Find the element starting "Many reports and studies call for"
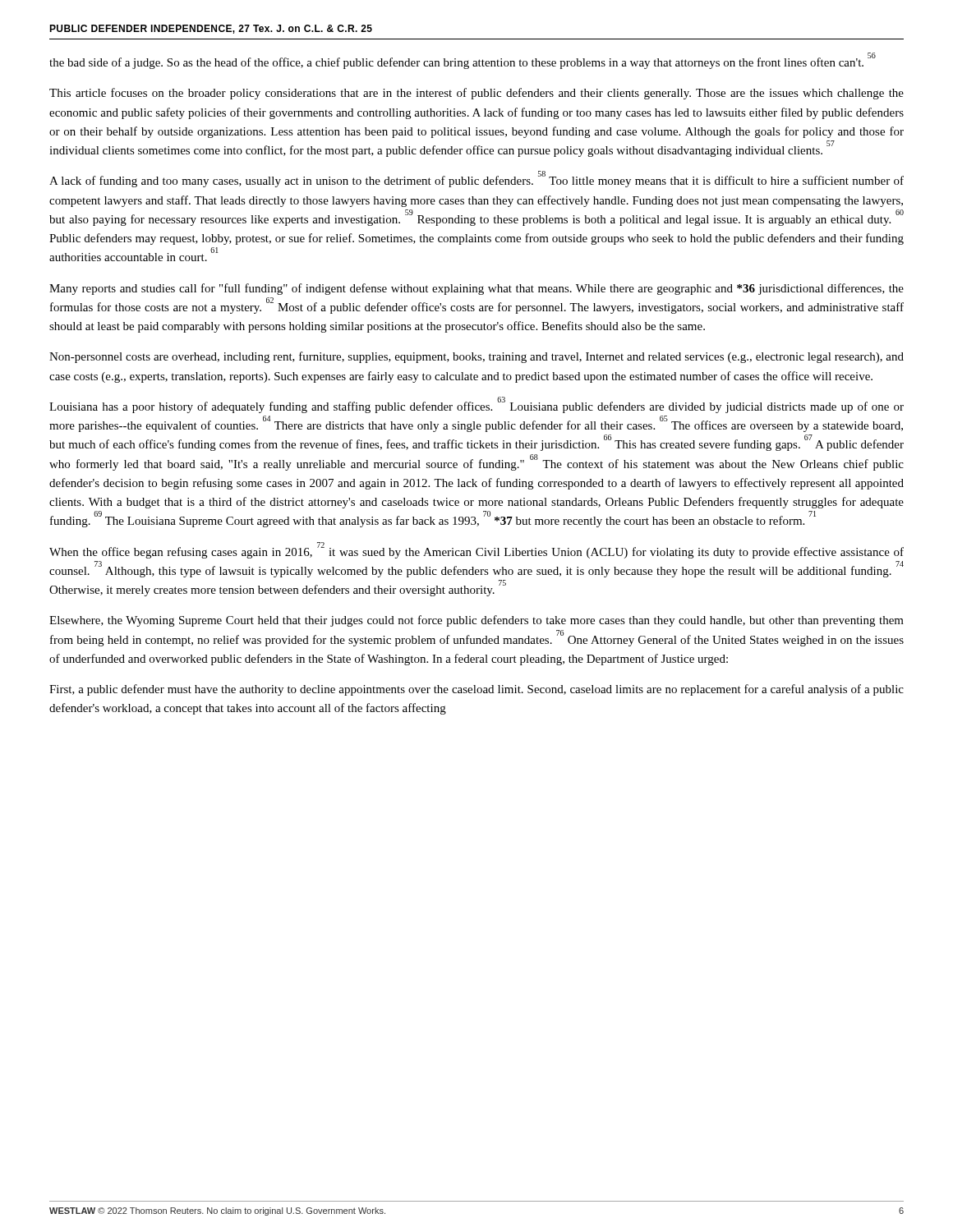953x1232 pixels. [x=476, y=307]
